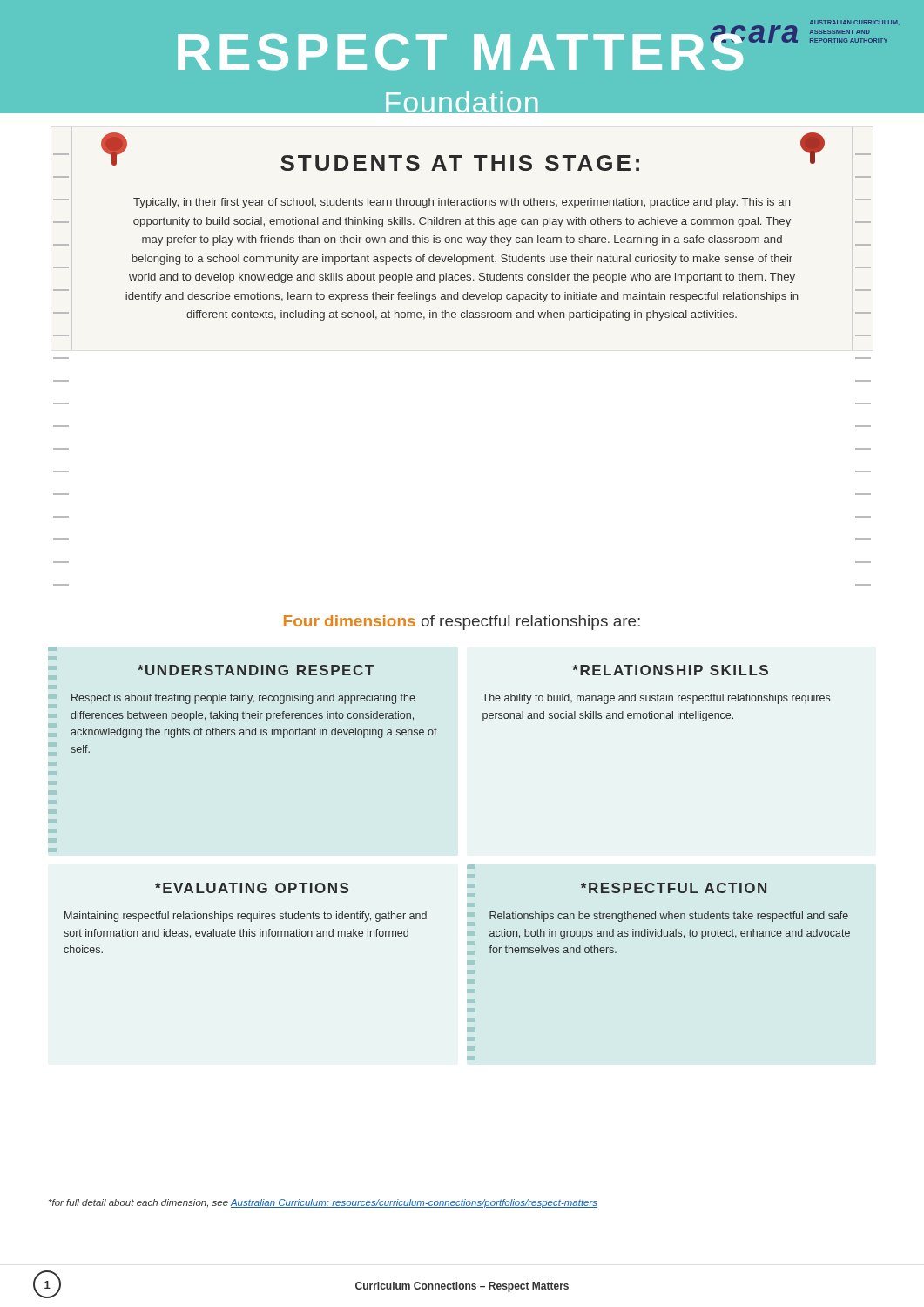Locate the element starting "Four dimensions of respectful relationships are:"

pos(462,621)
